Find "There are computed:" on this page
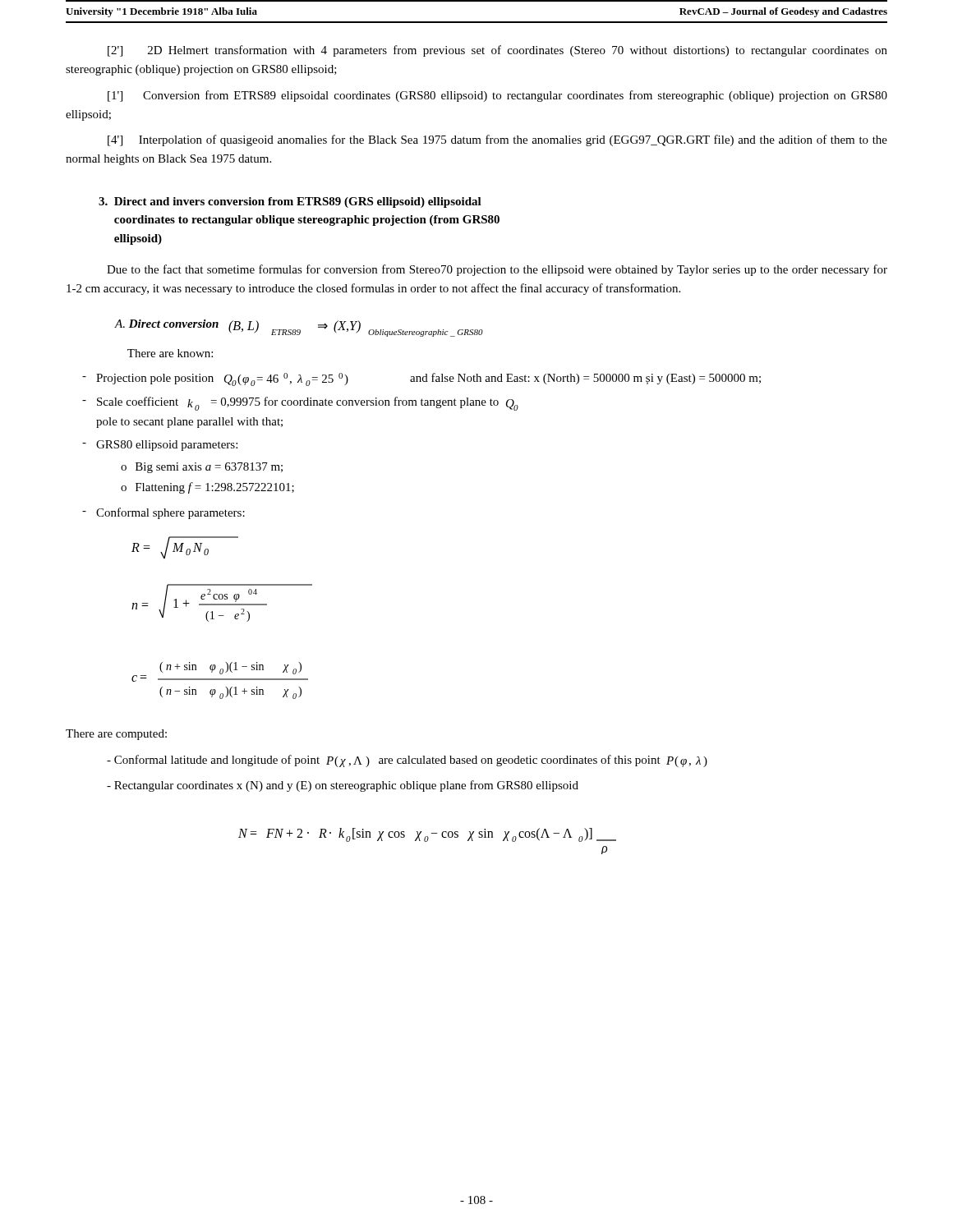 (x=117, y=734)
